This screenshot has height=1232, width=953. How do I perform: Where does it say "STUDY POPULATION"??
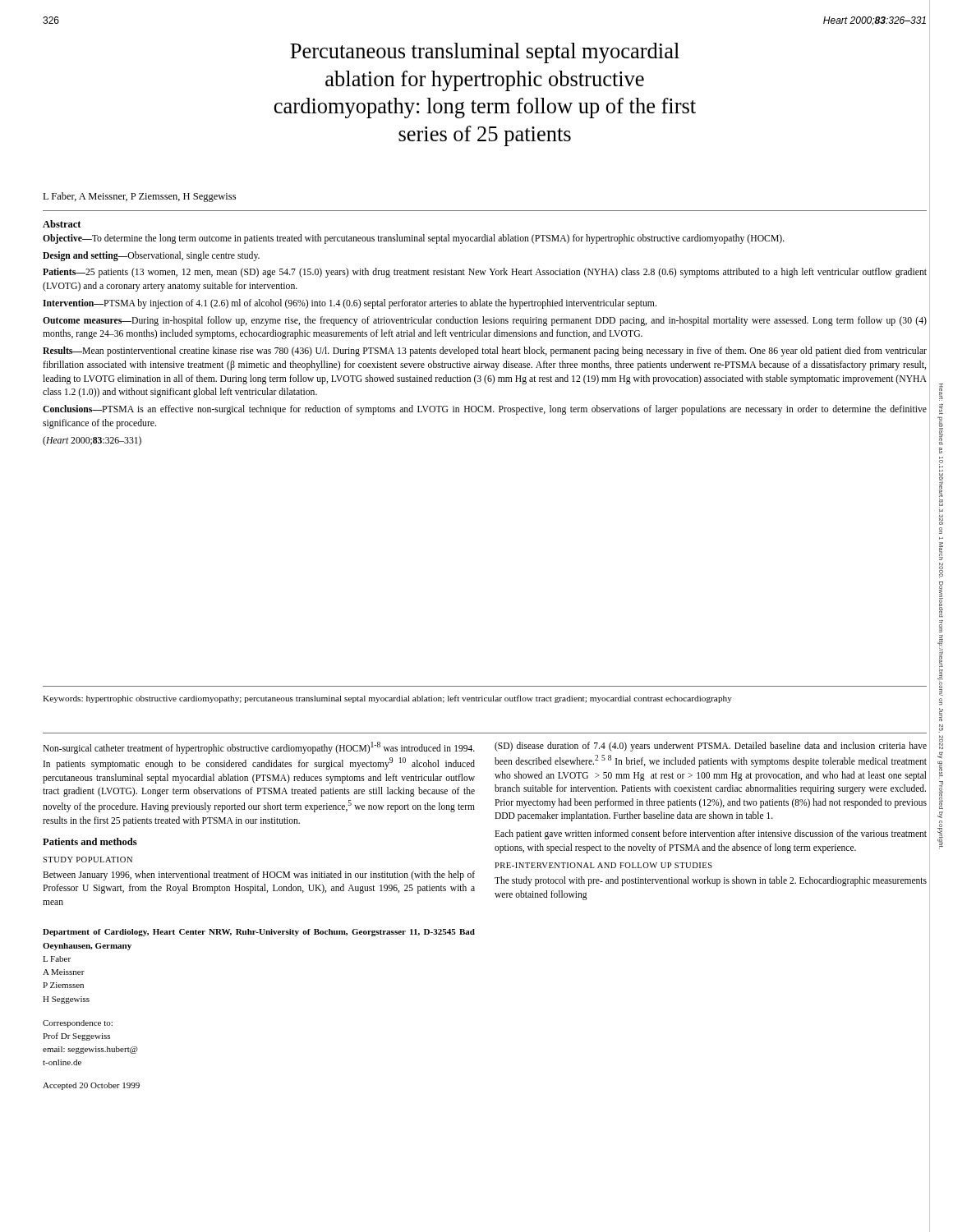pyautogui.click(x=88, y=860)
